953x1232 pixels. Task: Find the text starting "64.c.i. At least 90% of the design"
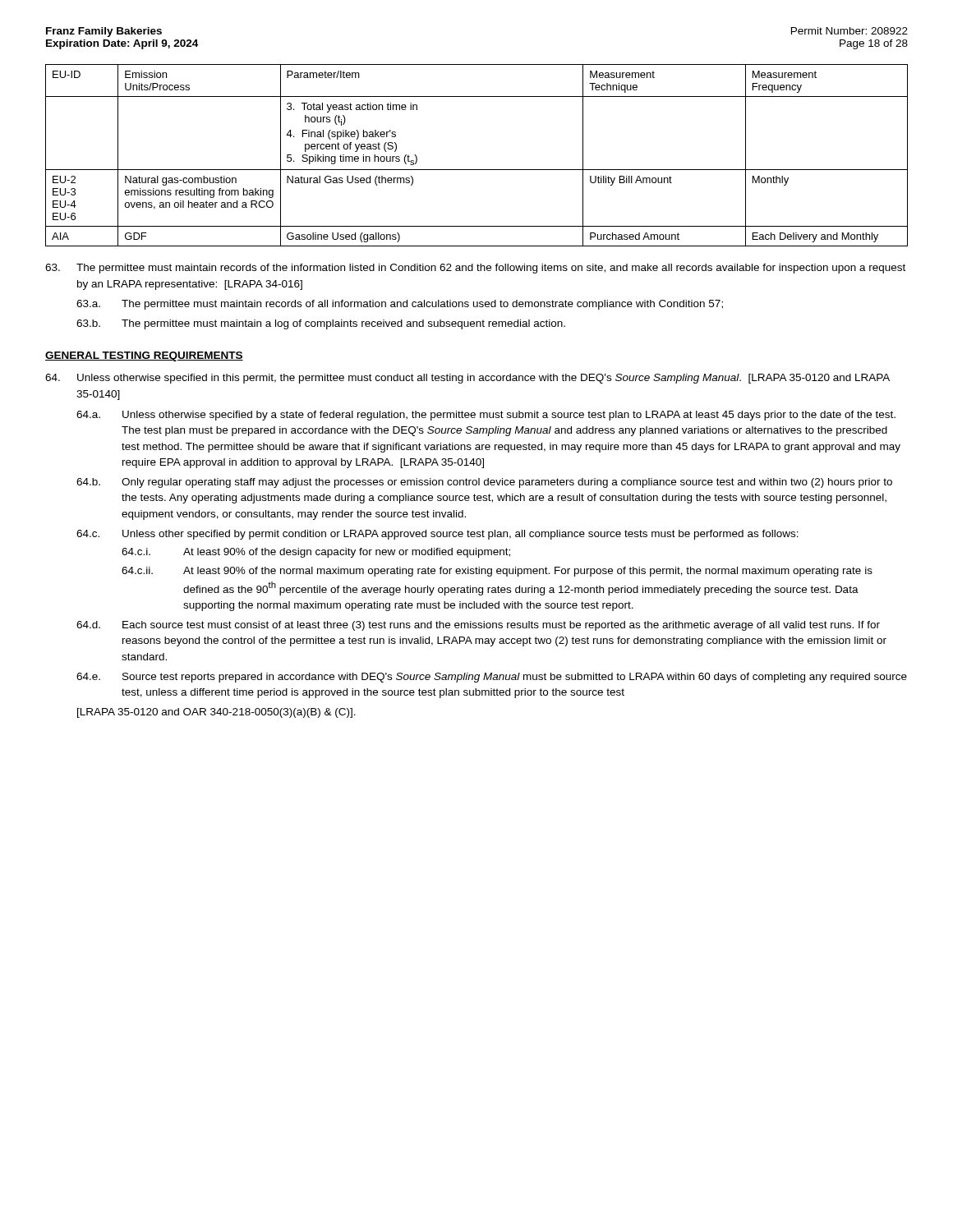[515, 552]
